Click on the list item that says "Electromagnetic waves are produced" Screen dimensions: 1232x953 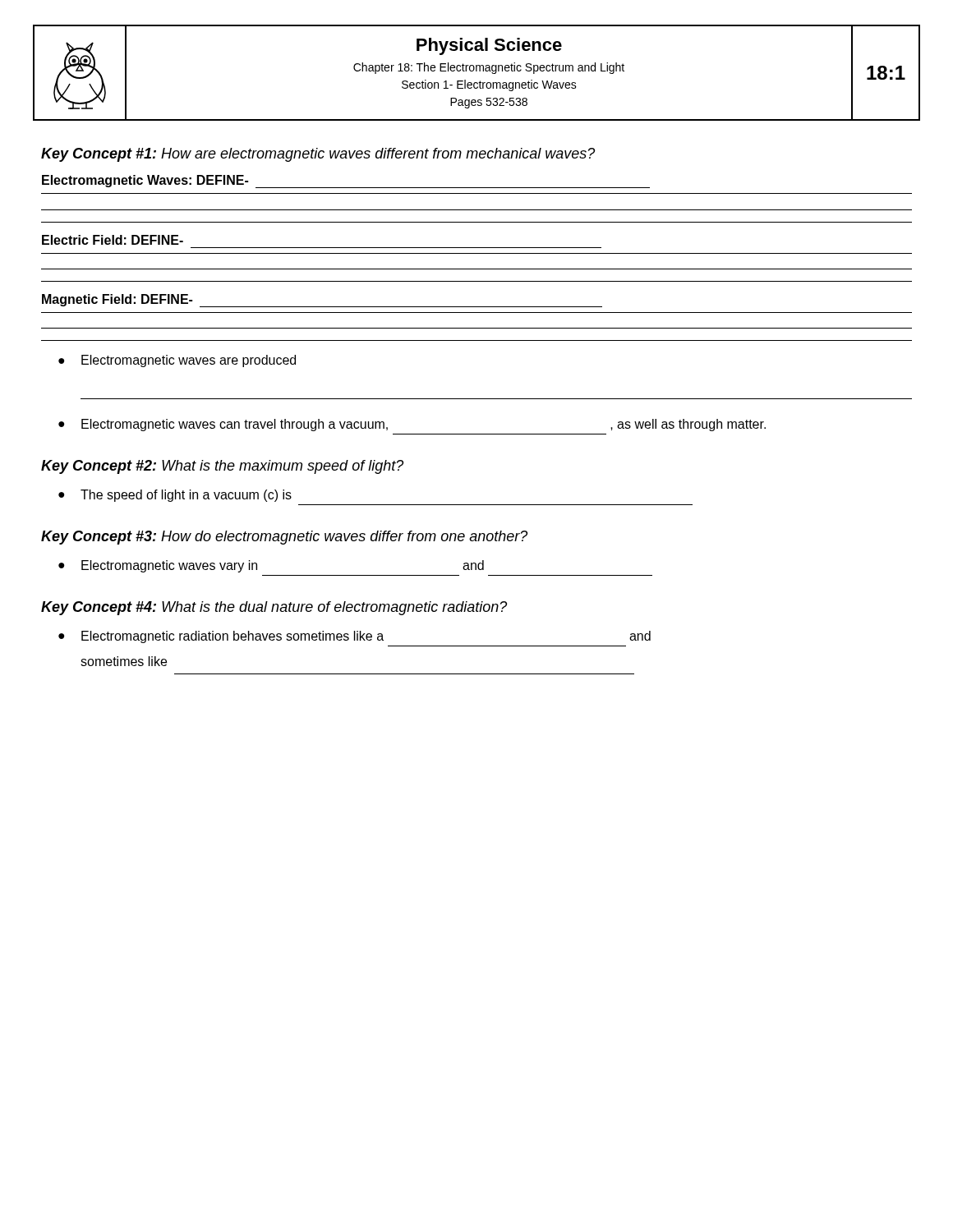pos(189,361)
